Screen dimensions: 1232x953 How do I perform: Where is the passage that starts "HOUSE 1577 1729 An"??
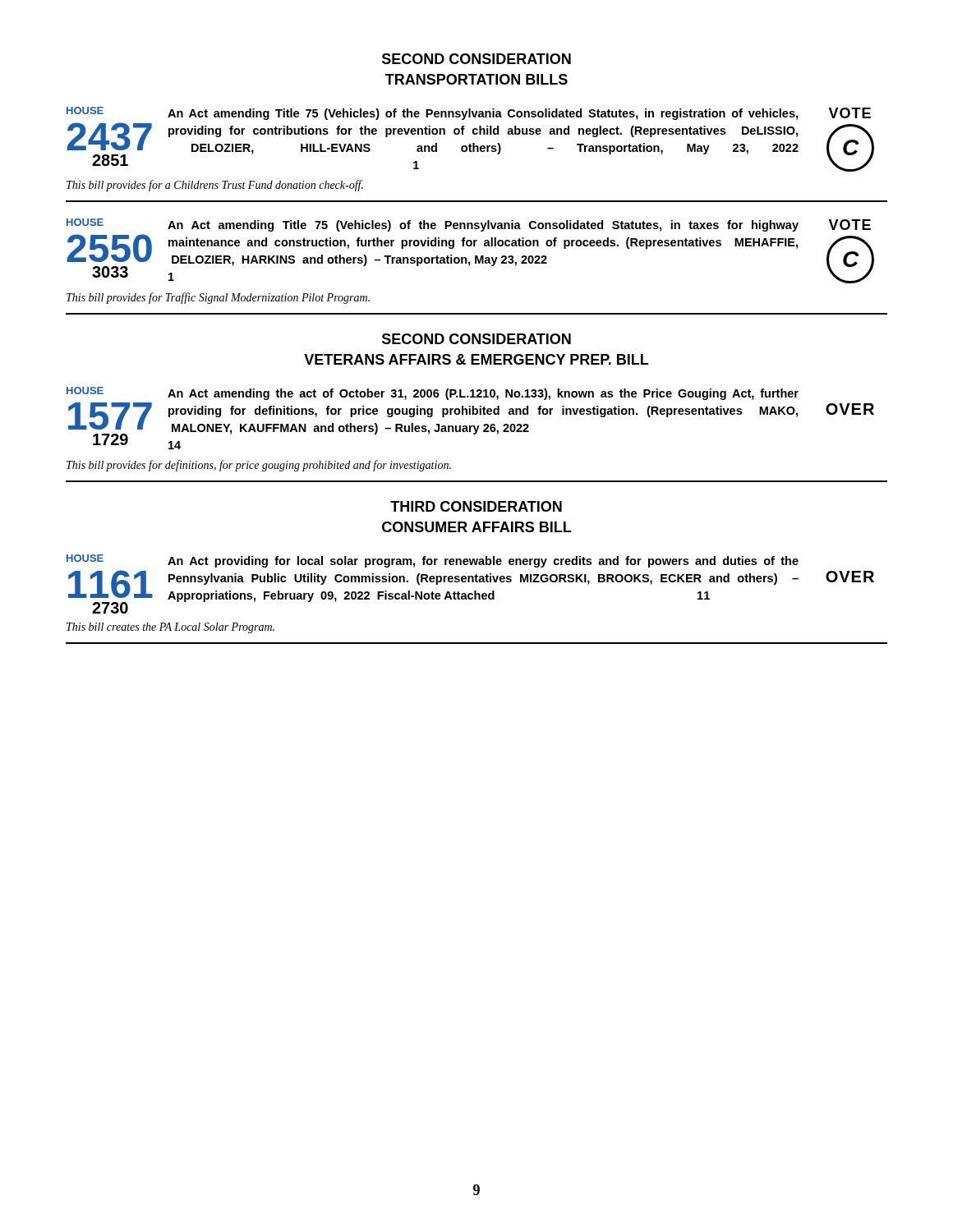click(476, 420)
